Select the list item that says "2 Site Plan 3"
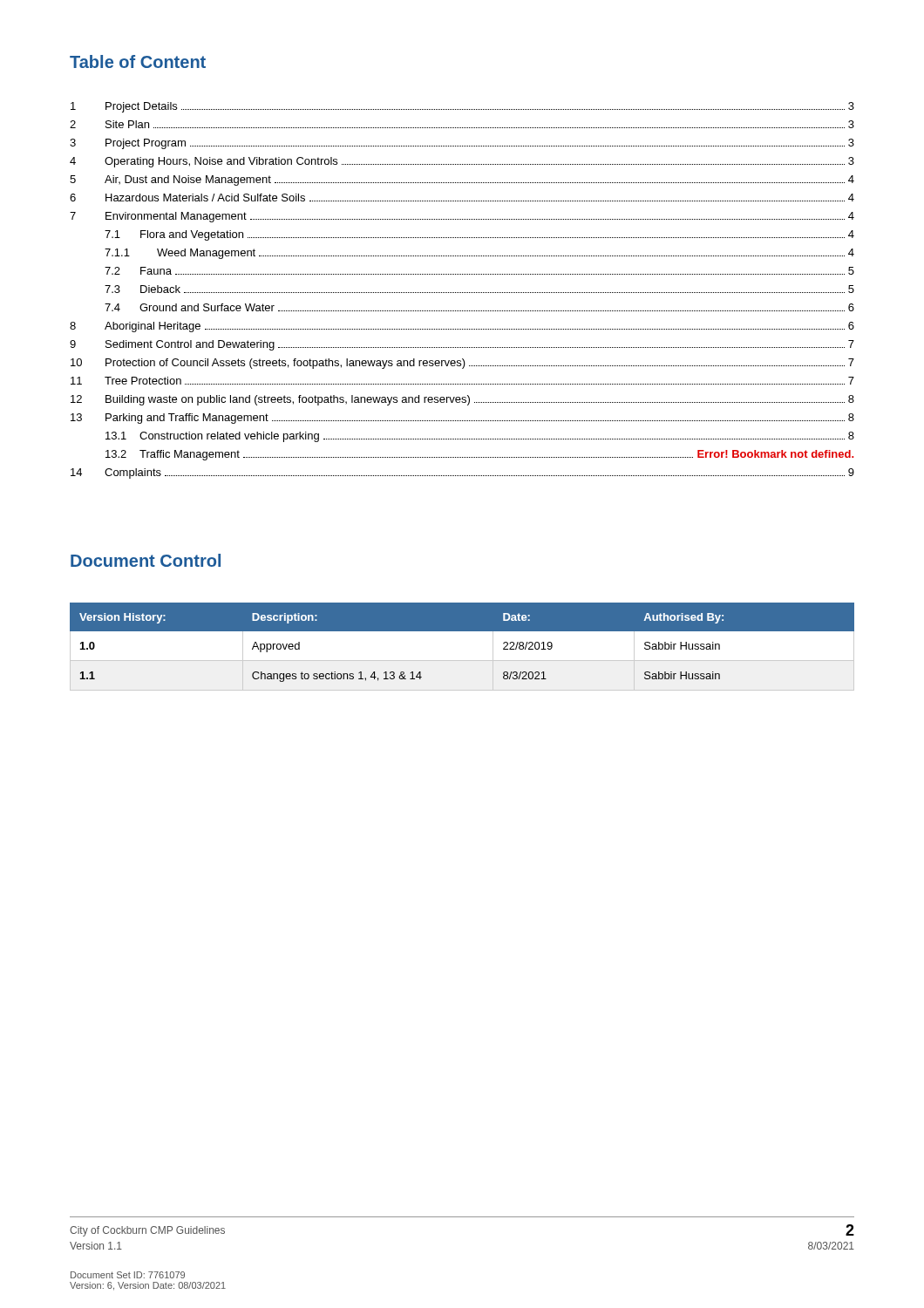Screen dimensions: 1308x924 tap(462, 124)
